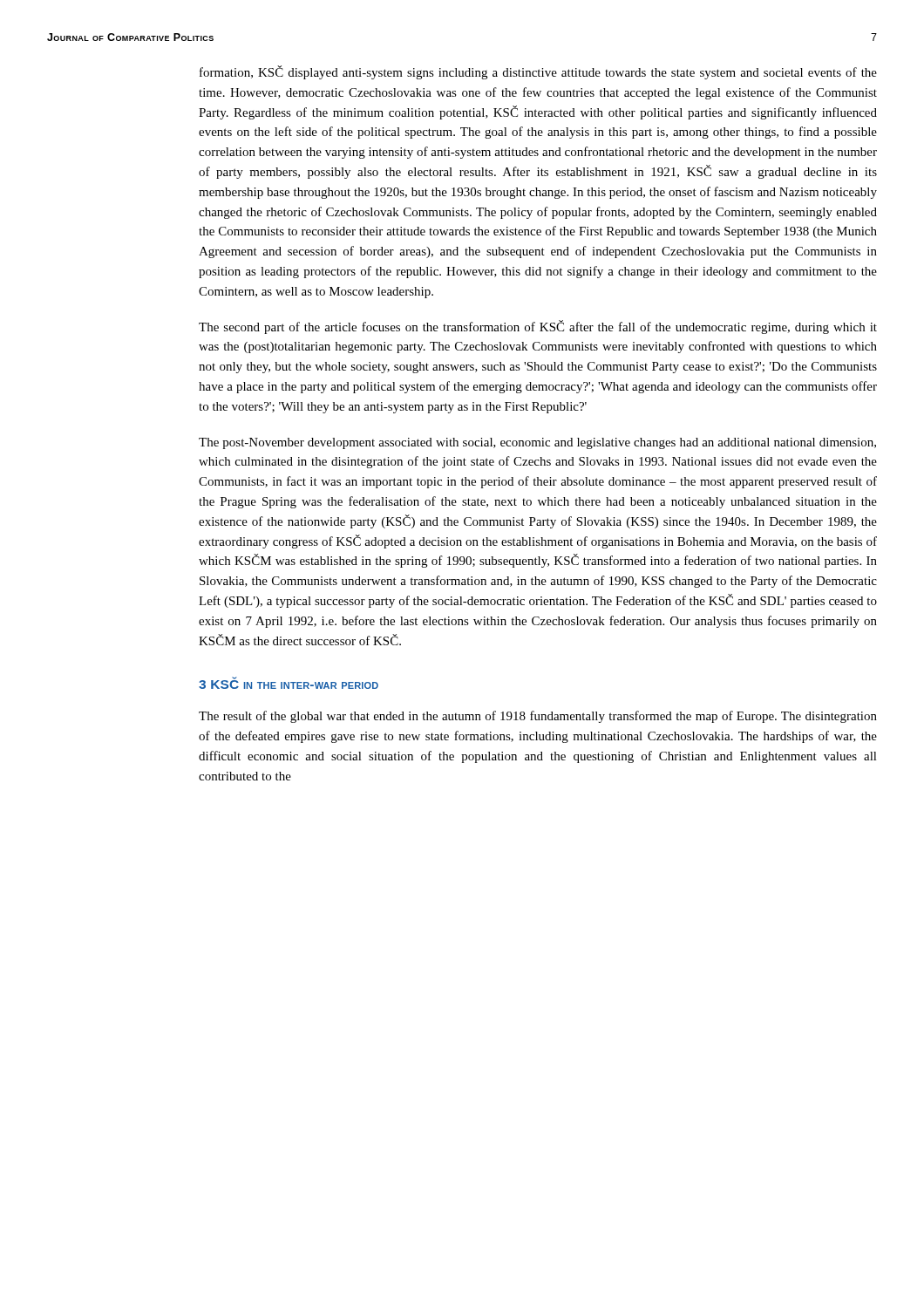
Task: Find the text block with the text "The post-November development associated with"
Action: [538, 541]
